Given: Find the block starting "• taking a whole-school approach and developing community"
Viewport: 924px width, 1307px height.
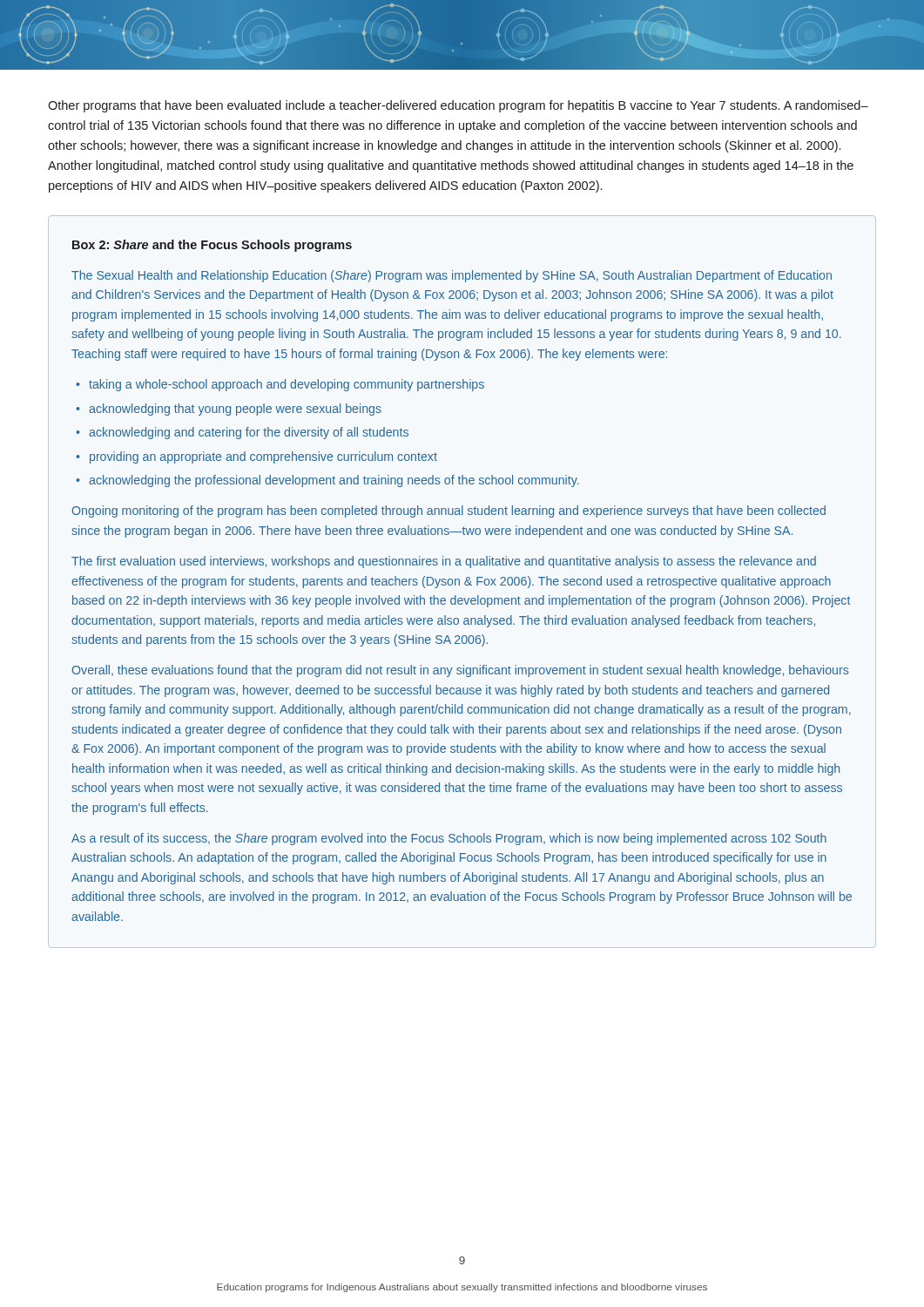Looking at the screenshot, I should [280, 385].
